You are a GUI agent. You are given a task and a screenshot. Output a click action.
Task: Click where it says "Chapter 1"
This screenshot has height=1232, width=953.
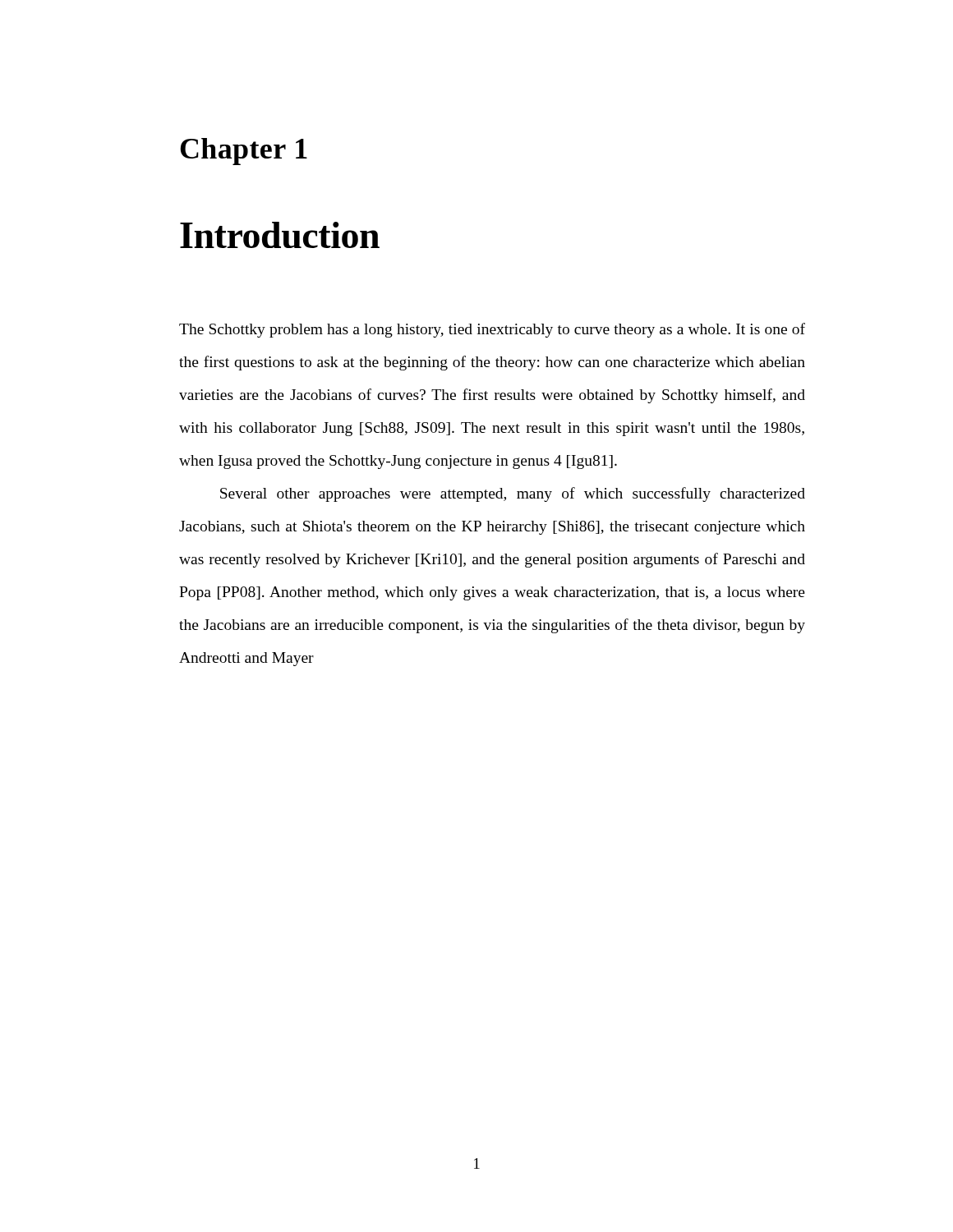point(244,149)
